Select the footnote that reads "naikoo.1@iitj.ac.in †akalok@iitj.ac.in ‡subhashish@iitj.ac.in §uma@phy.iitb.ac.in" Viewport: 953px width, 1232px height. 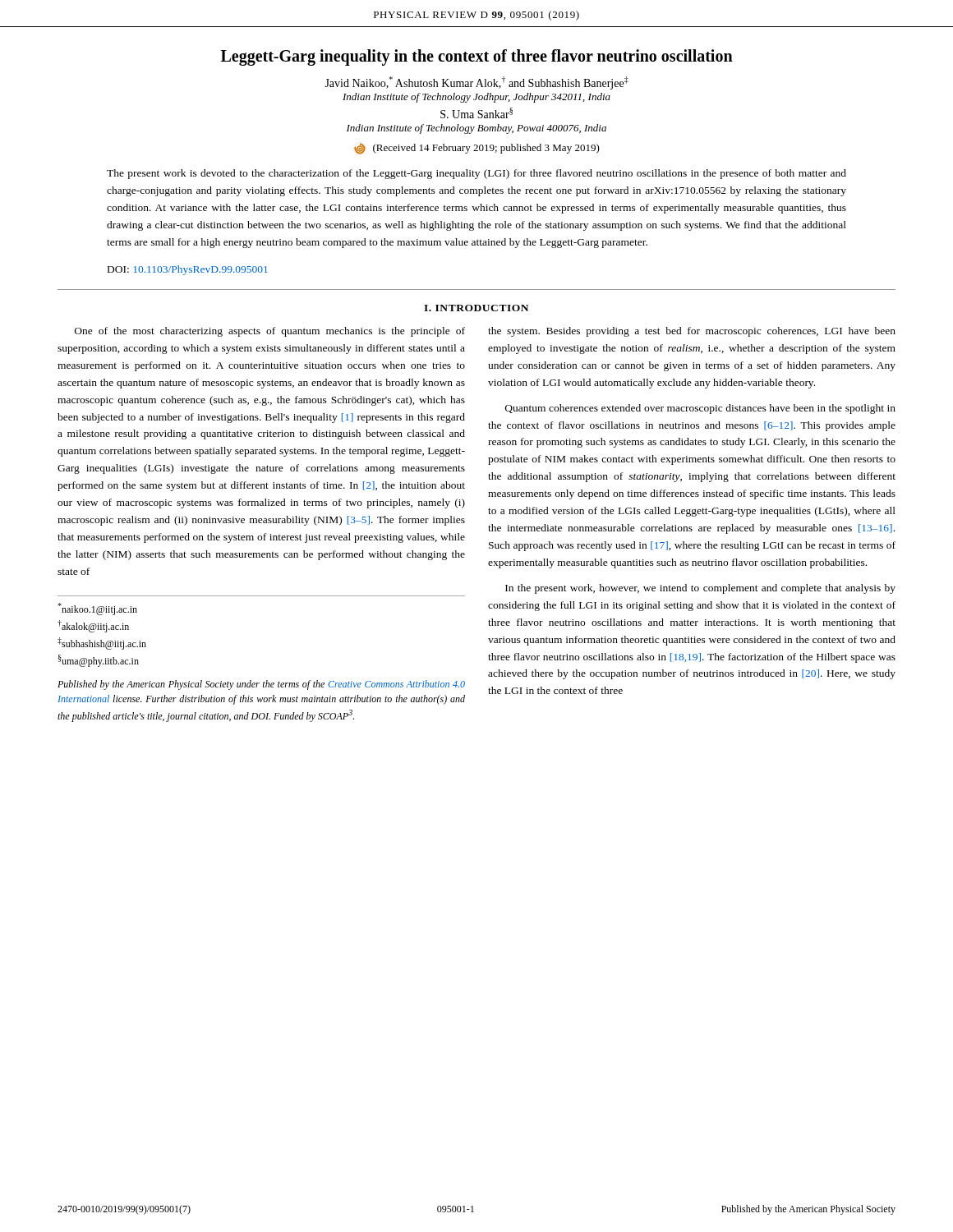(97, 609)
